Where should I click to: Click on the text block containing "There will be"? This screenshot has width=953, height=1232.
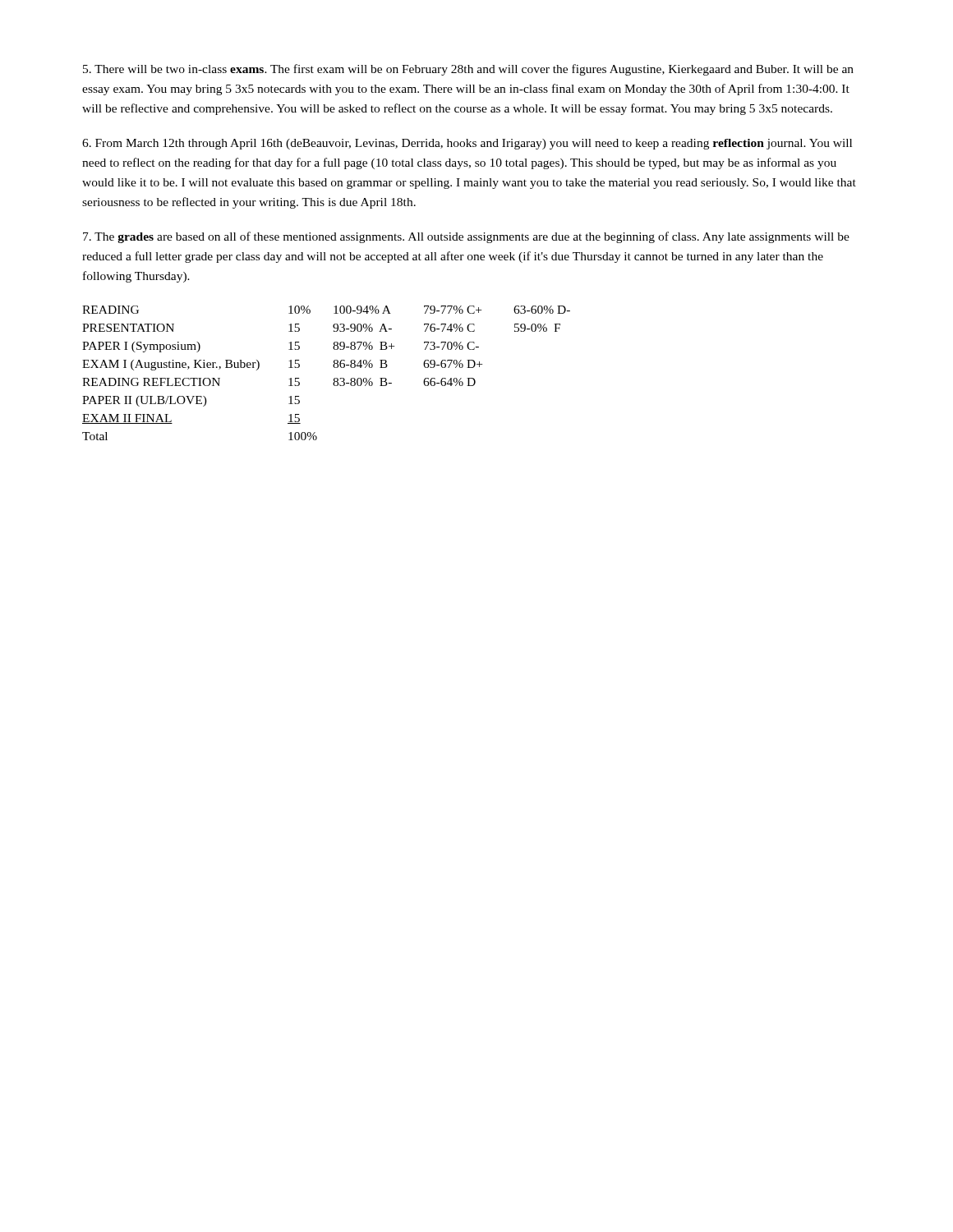(x=476, y=89)
